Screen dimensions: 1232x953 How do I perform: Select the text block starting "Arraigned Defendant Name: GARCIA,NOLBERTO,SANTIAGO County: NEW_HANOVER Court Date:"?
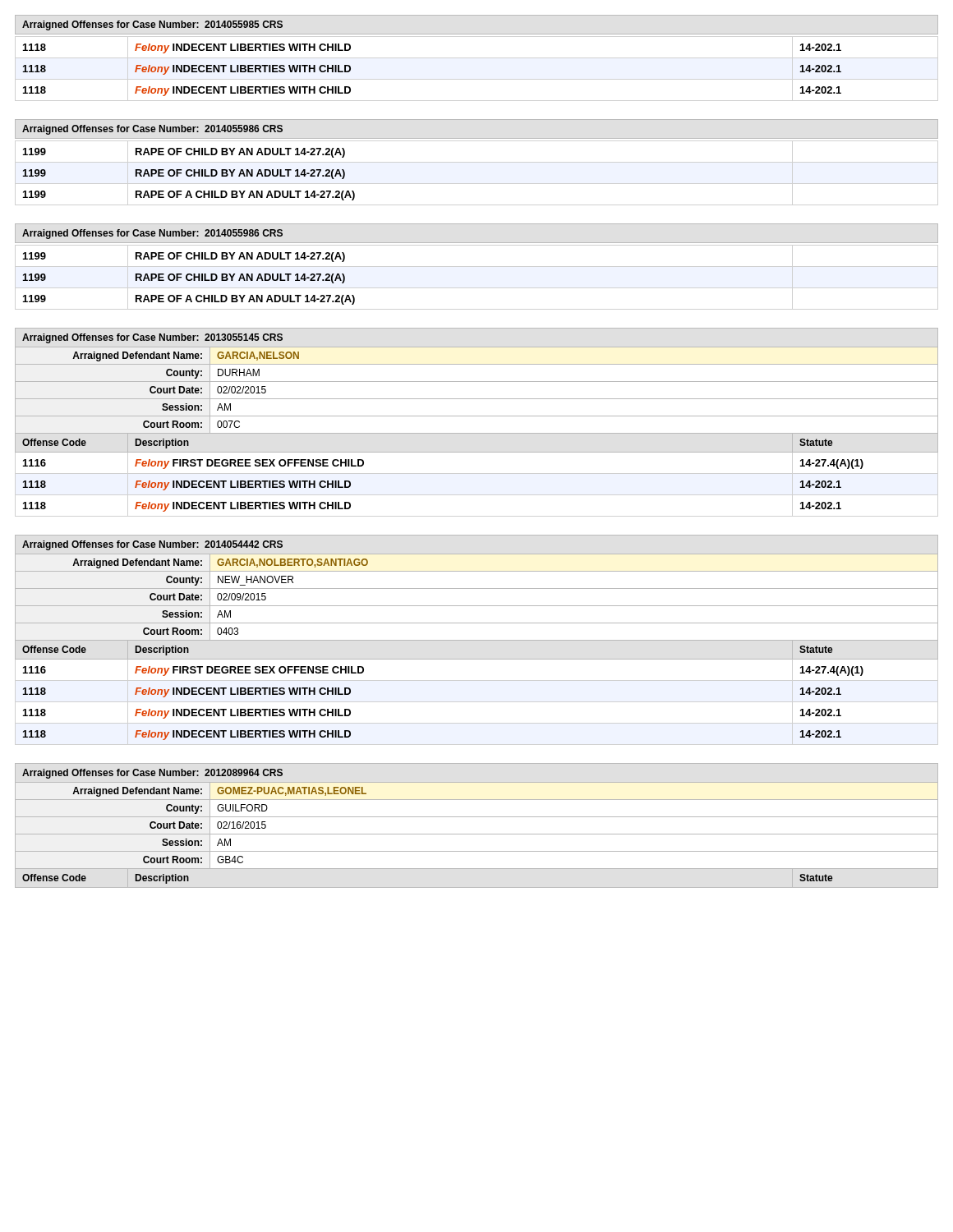click(476, 597)
